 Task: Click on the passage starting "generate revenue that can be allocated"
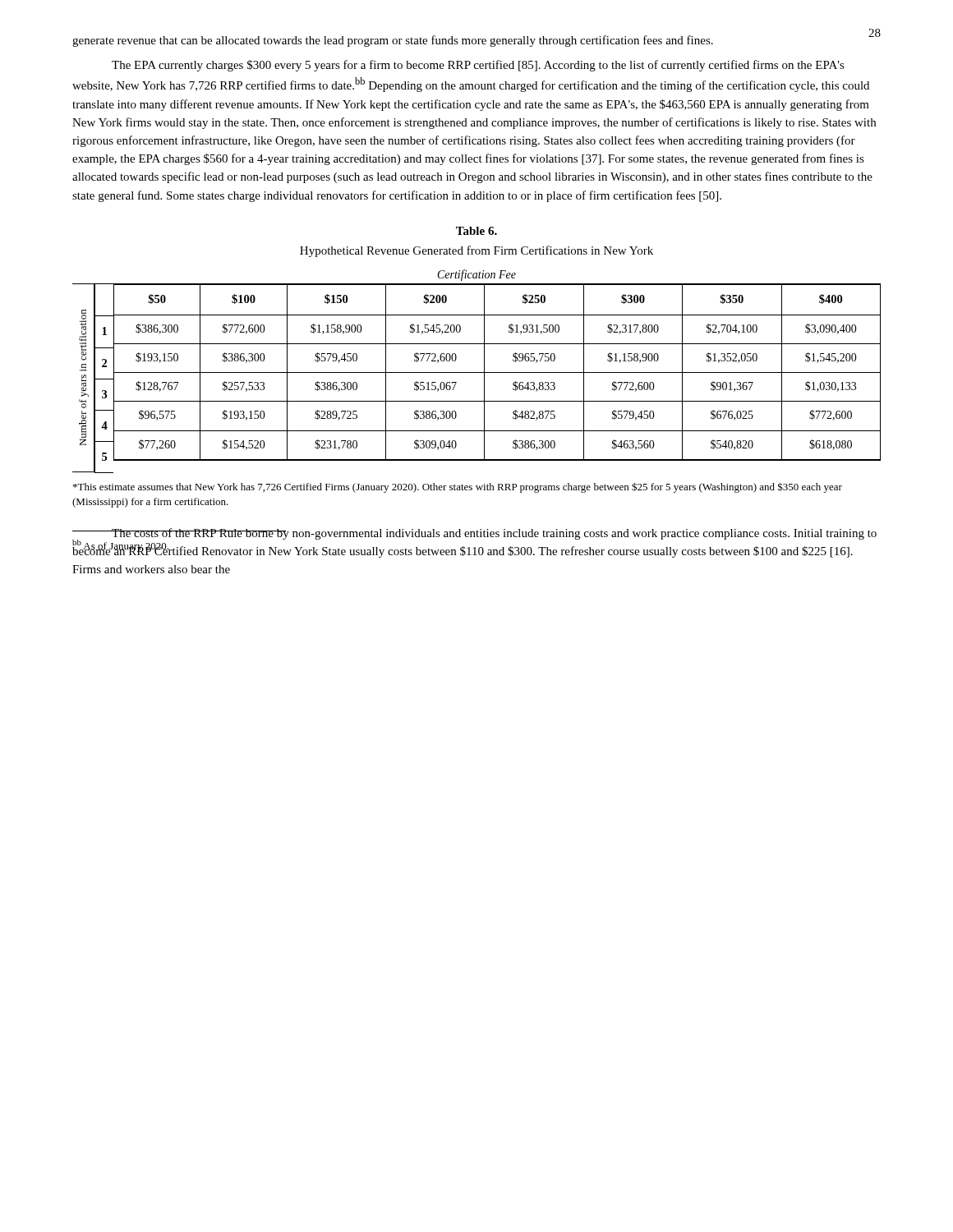[x=476, y=40]
